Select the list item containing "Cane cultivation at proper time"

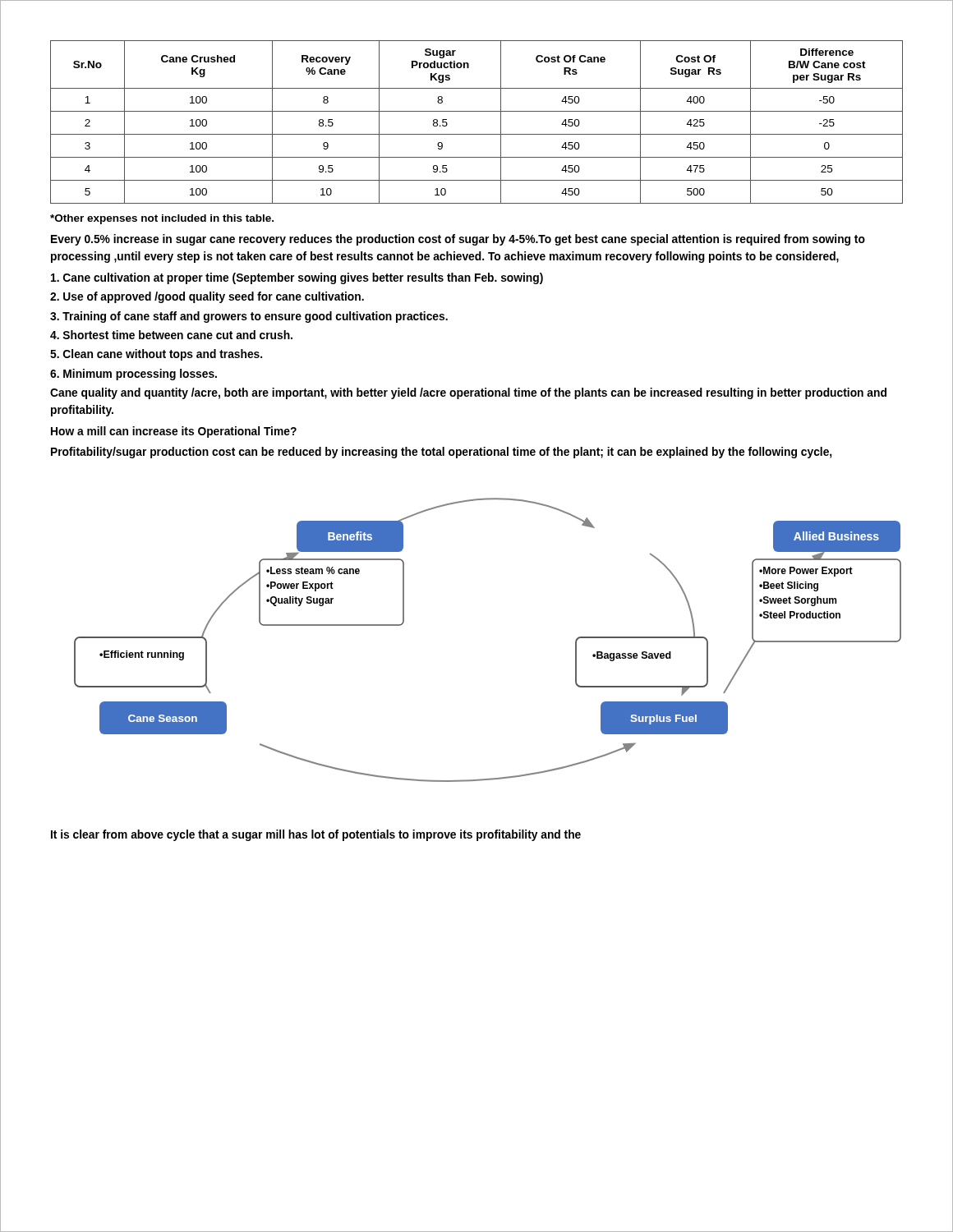(x=297, y=278)
